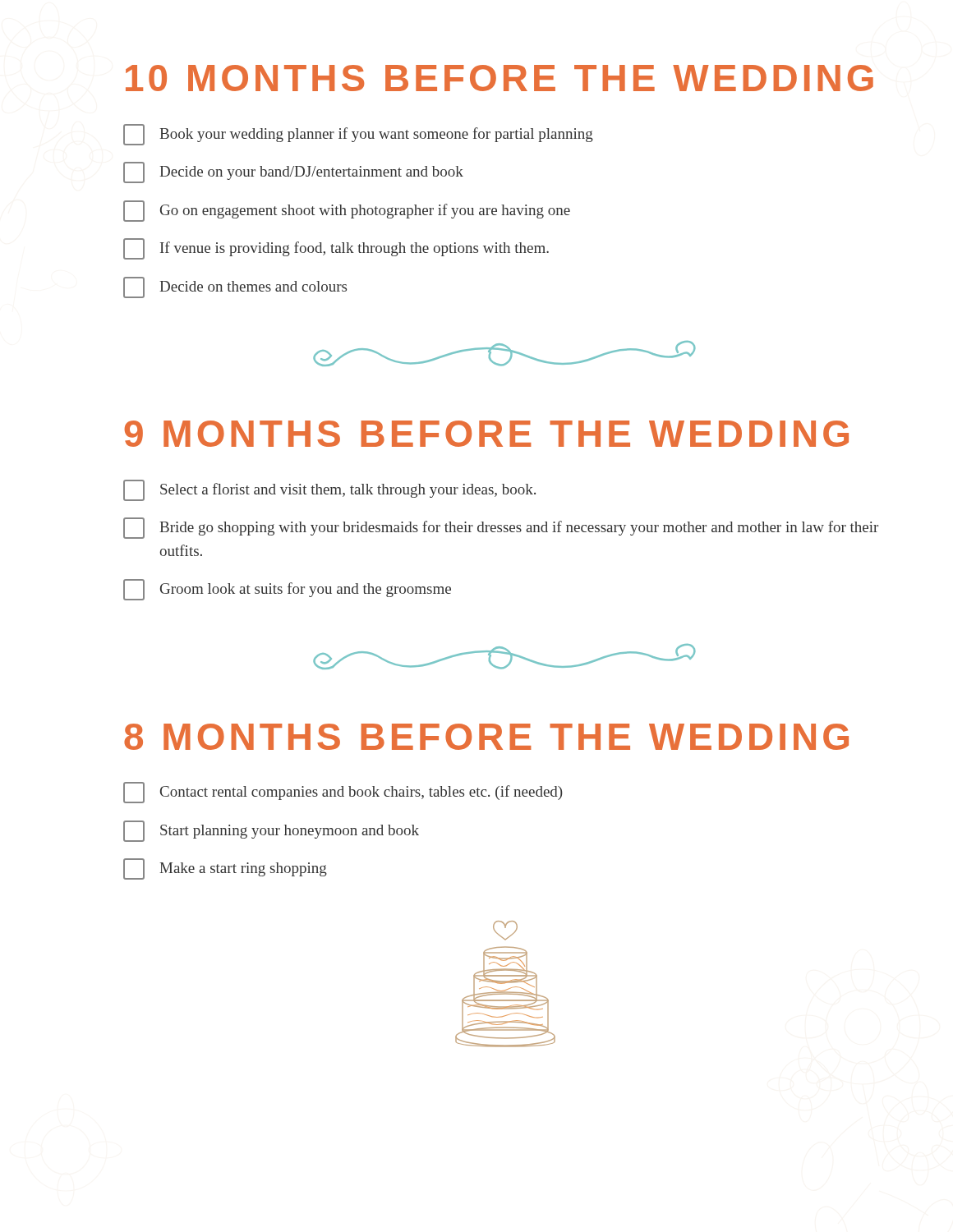Find the list item with the text "Bride go shopping"
Viewport: 953px width, 1232px height.
click(505, 539)
